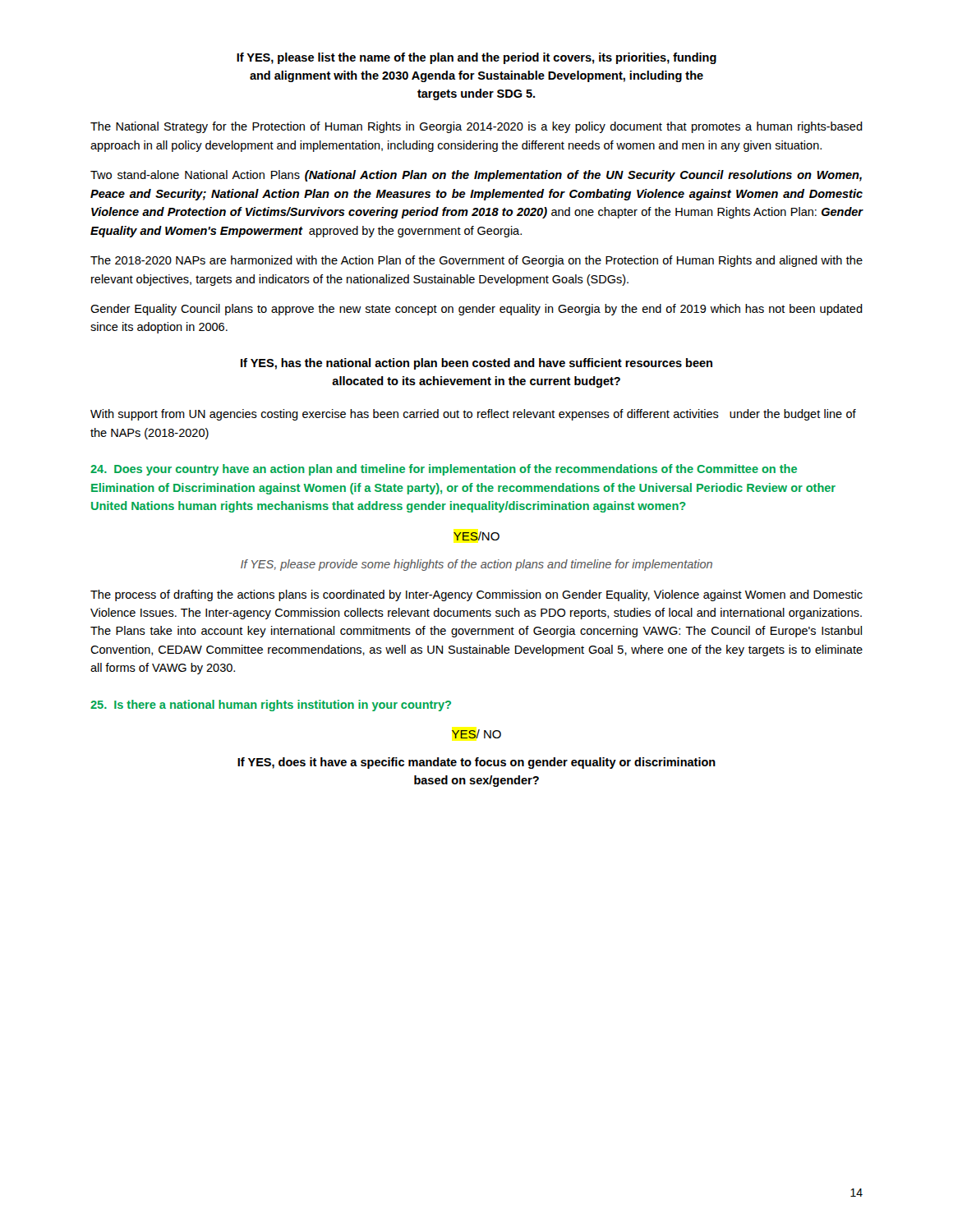Select the text block with the text "The 2018-2020 NAPs are harmonized with"

(x=476, y=270)
